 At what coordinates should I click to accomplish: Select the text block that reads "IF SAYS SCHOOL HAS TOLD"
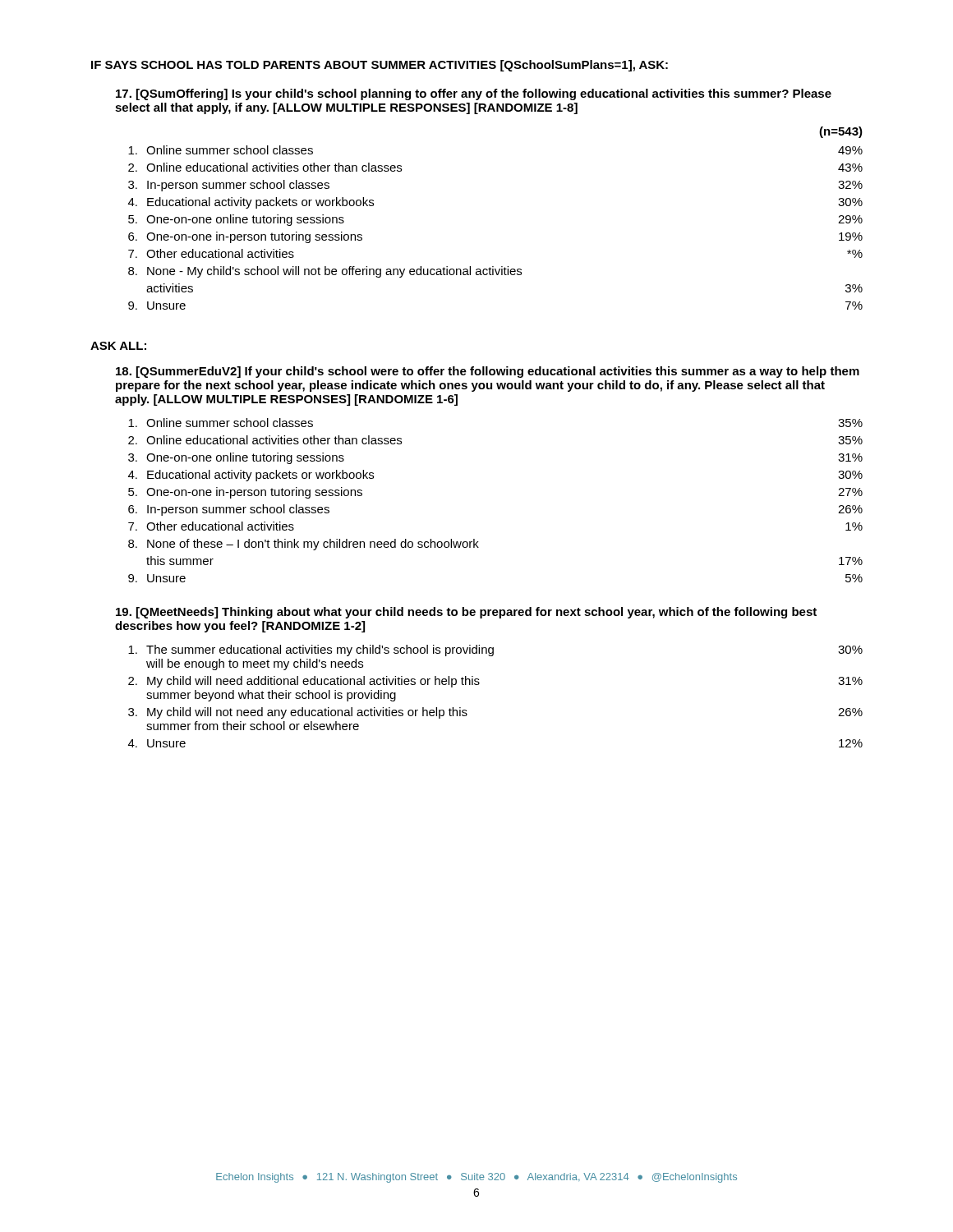point(380,64)
